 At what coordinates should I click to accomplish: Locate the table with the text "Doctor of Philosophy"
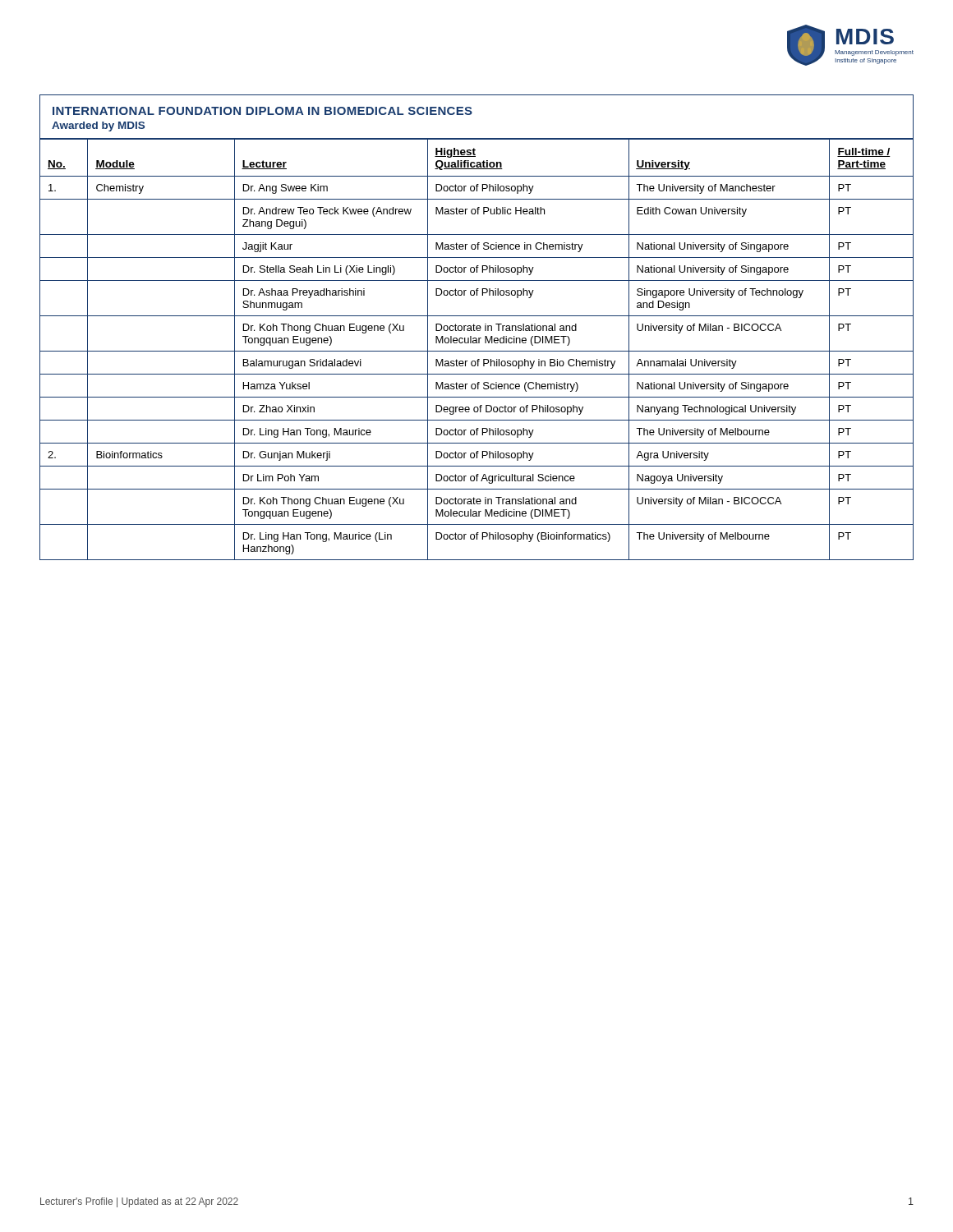click(x=476, y=350)
